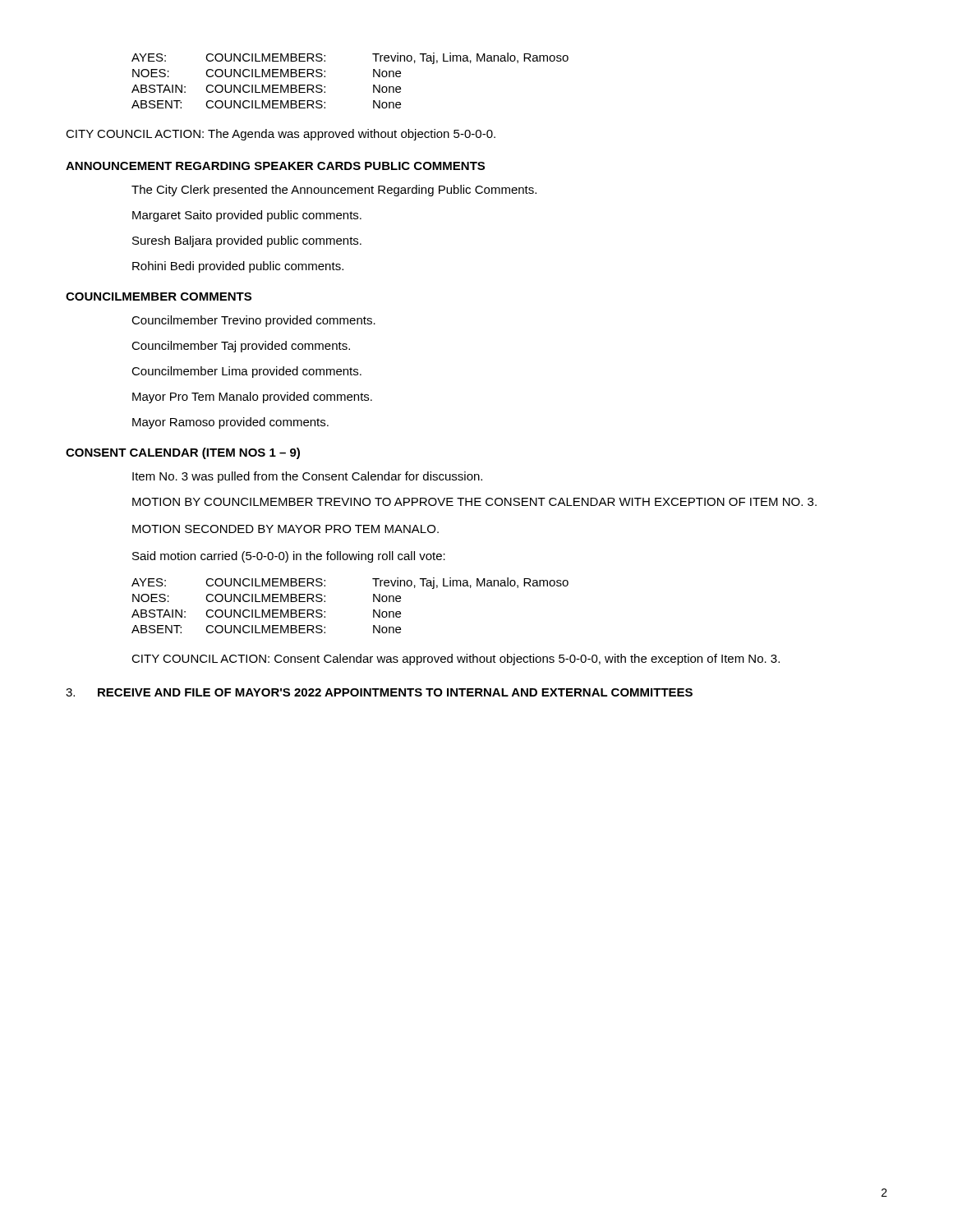The height and width of the screenshot is (1232, 953).
Task: Click on the block starting "The City Clerk presented the Announcement"
Action: [335, 189]
